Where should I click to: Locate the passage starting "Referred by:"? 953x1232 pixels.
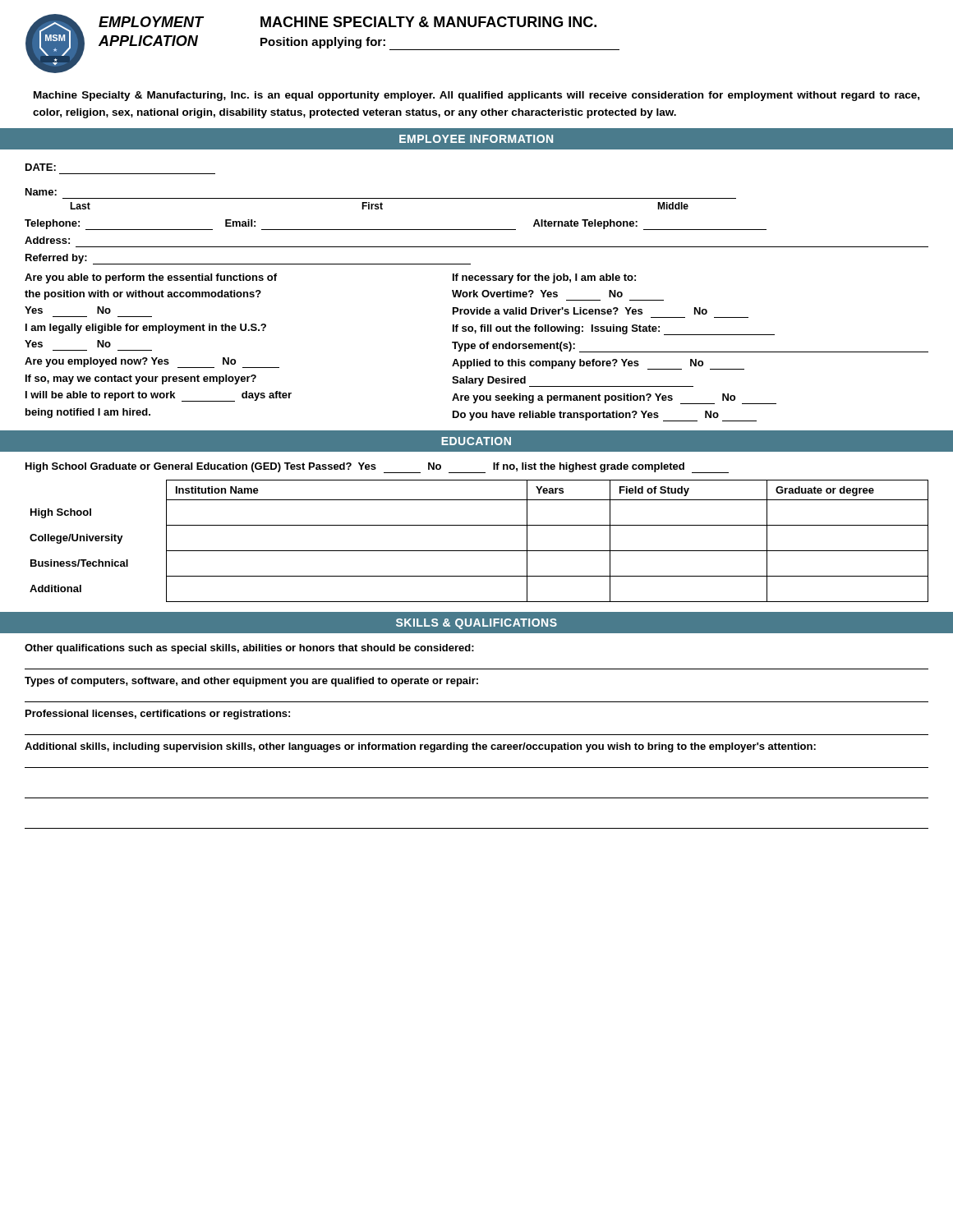(x=248, y=258)
